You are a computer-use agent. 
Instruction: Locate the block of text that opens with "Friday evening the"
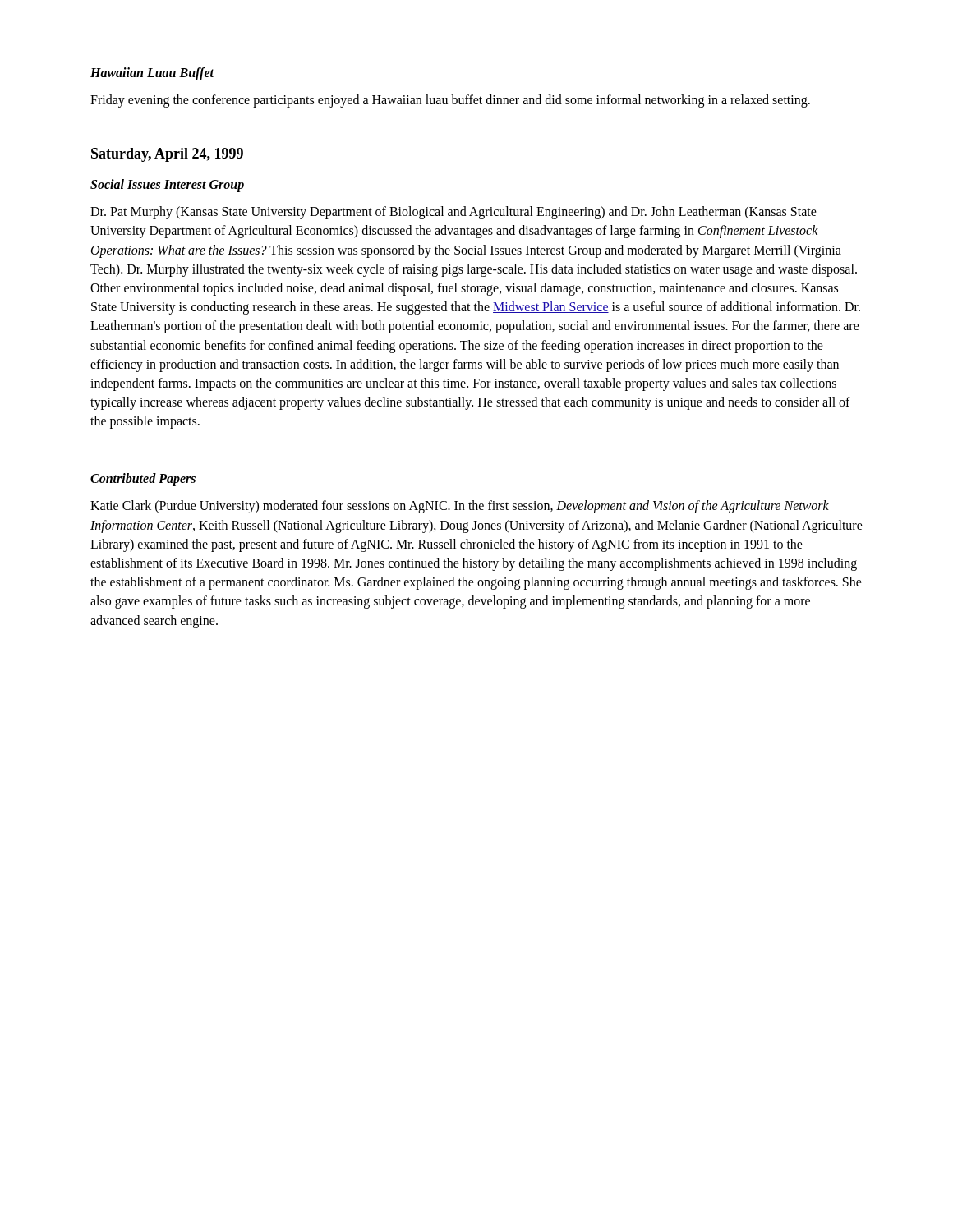(476, 100)
